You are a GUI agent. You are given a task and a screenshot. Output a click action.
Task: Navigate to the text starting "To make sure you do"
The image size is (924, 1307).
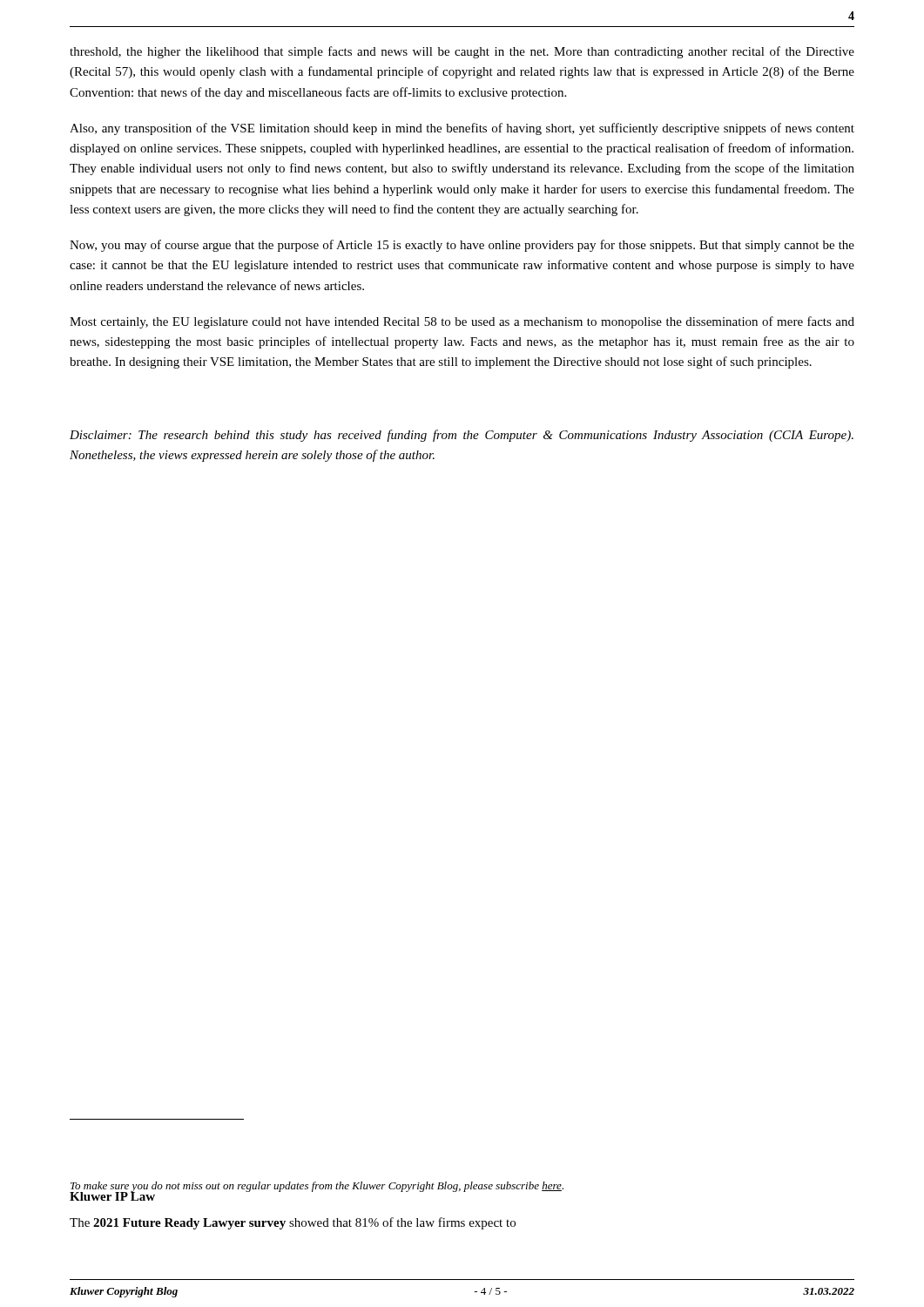click(317, 1185)
